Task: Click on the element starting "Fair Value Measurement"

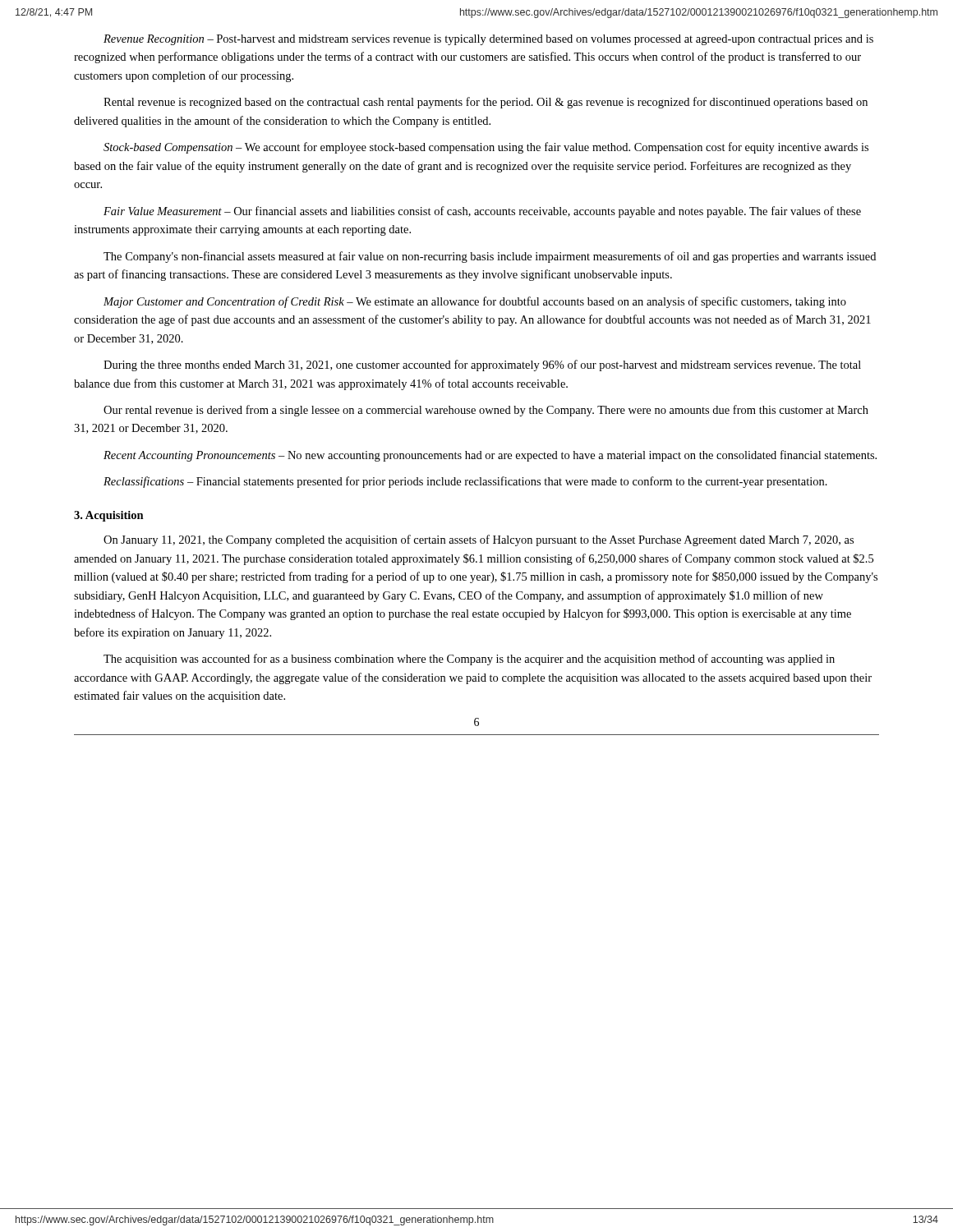Action: pos(476,220)
